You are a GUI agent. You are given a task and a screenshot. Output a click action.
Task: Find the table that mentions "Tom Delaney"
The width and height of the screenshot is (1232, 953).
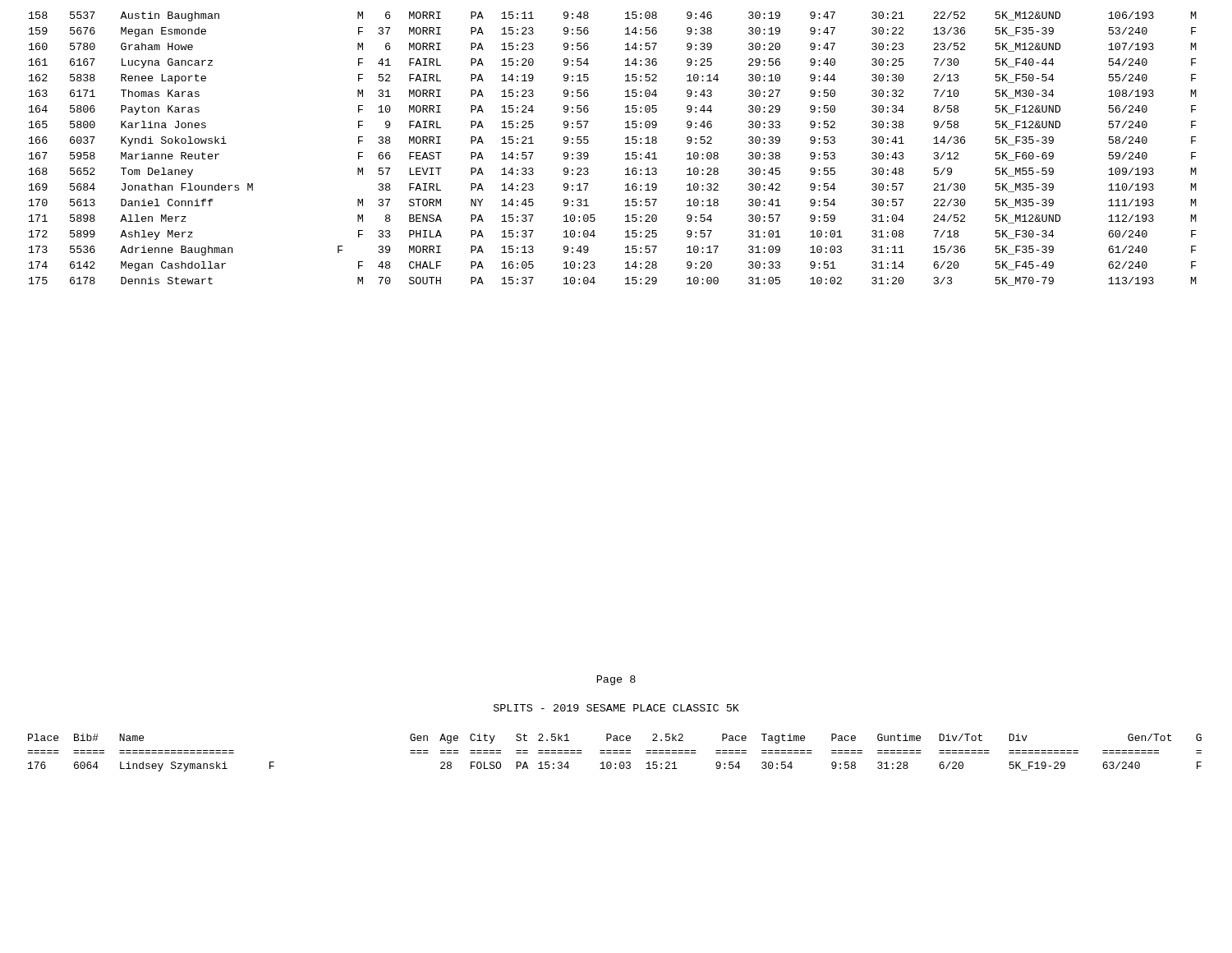click(616, 149)
